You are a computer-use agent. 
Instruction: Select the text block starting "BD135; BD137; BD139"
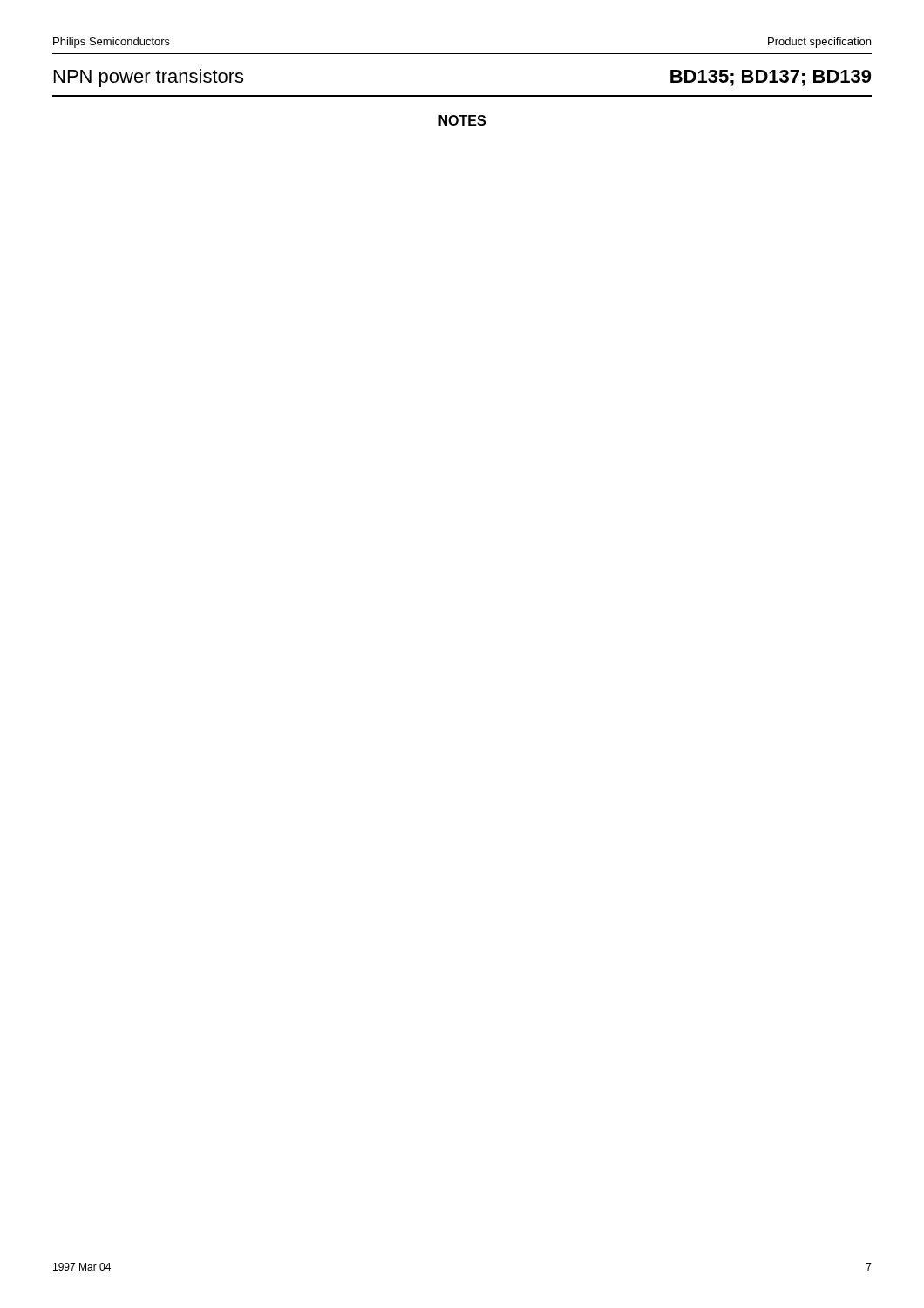[770, 76]
